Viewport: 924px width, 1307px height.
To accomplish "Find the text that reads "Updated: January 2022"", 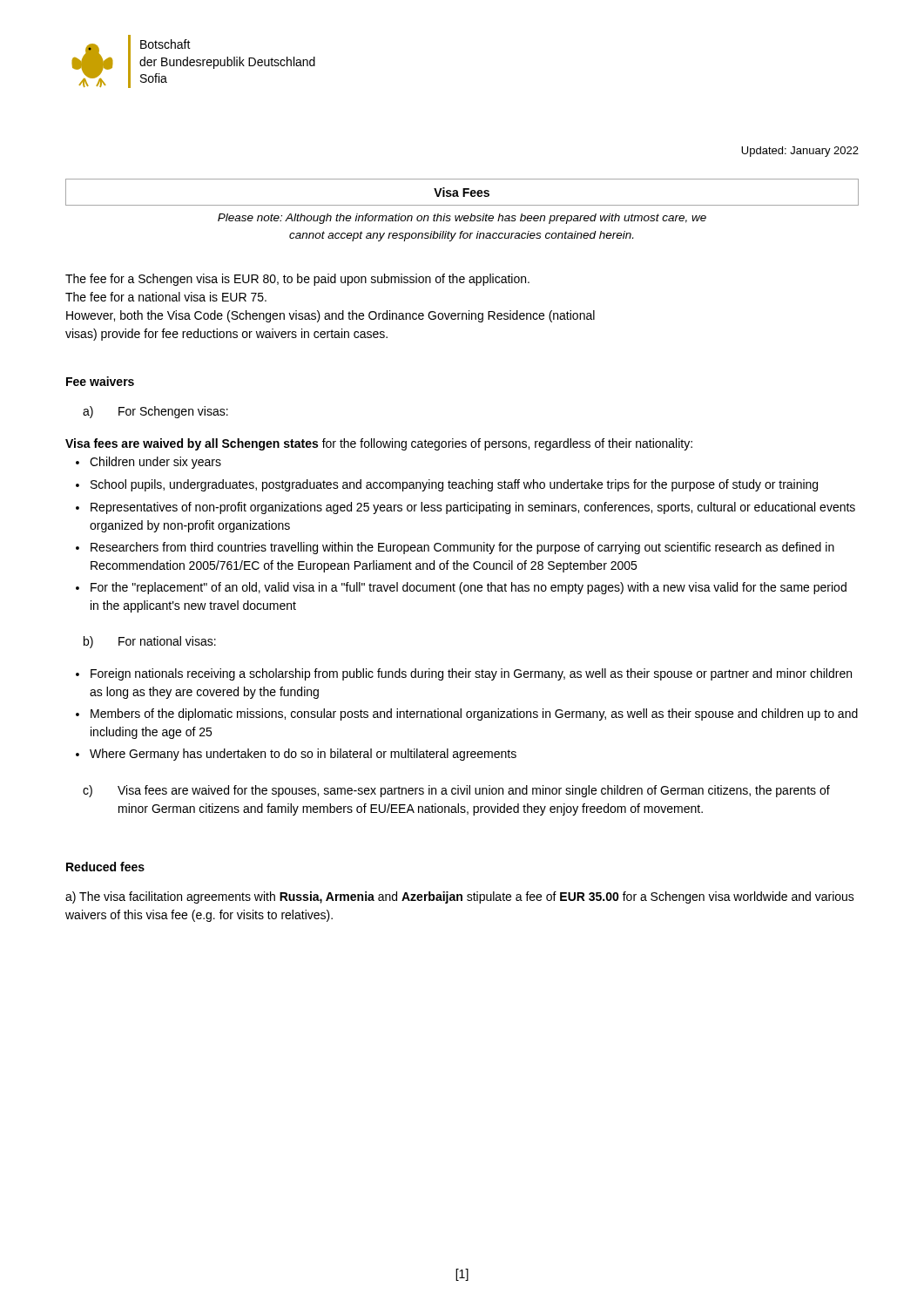I will (800, 150).
